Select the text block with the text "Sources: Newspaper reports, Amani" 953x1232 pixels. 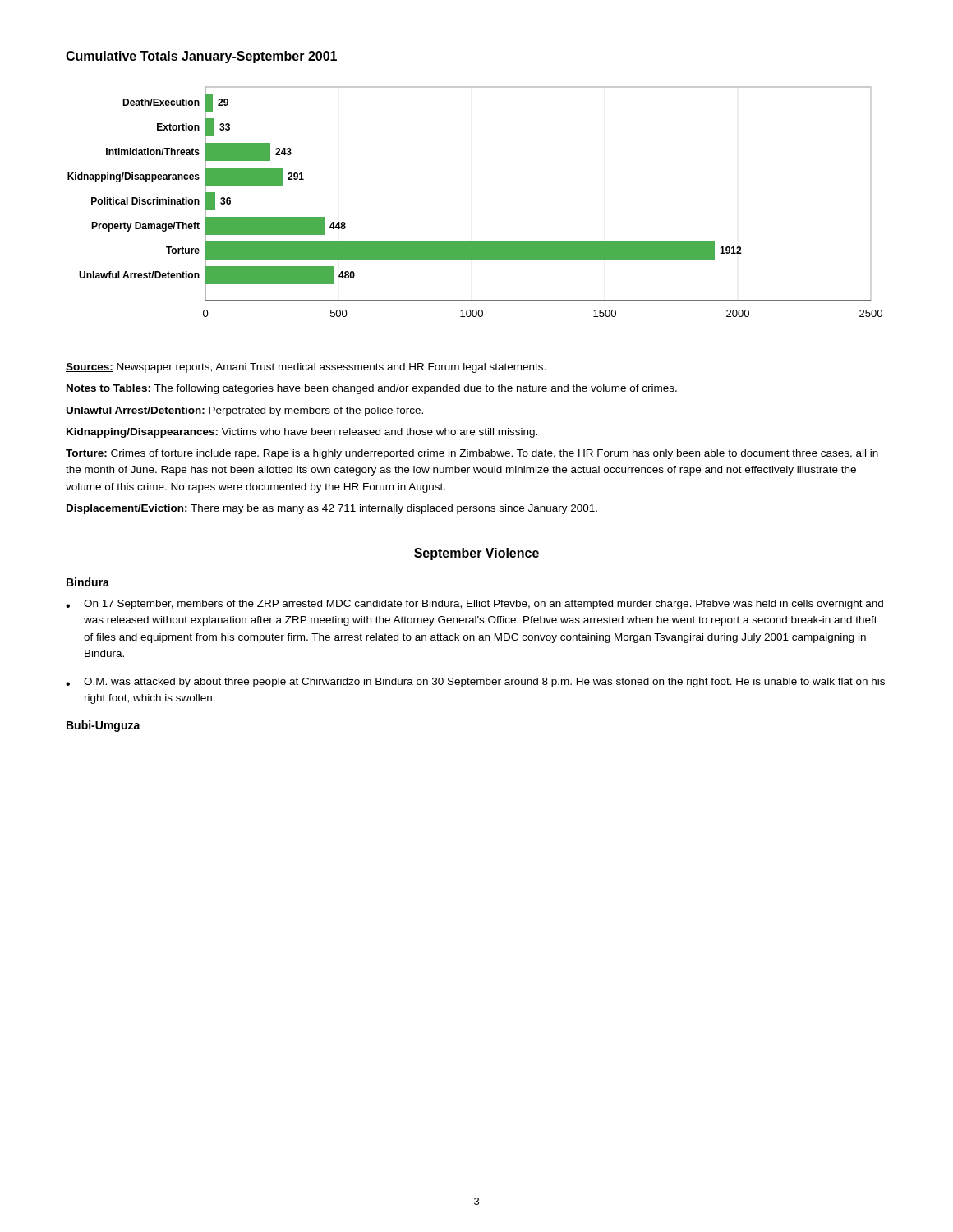click(x=306, y=367)
